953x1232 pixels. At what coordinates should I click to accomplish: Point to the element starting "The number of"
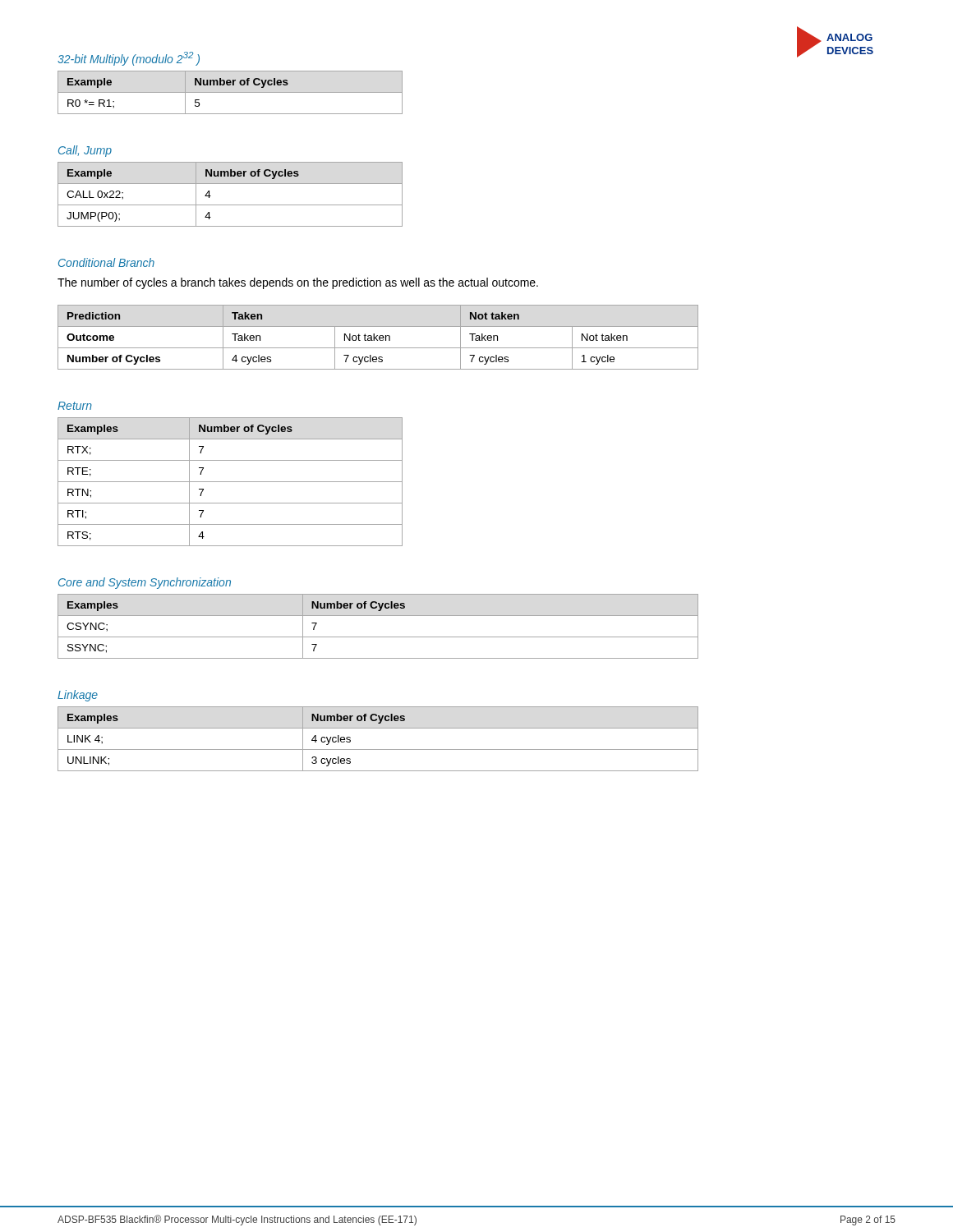click(476, 283)
